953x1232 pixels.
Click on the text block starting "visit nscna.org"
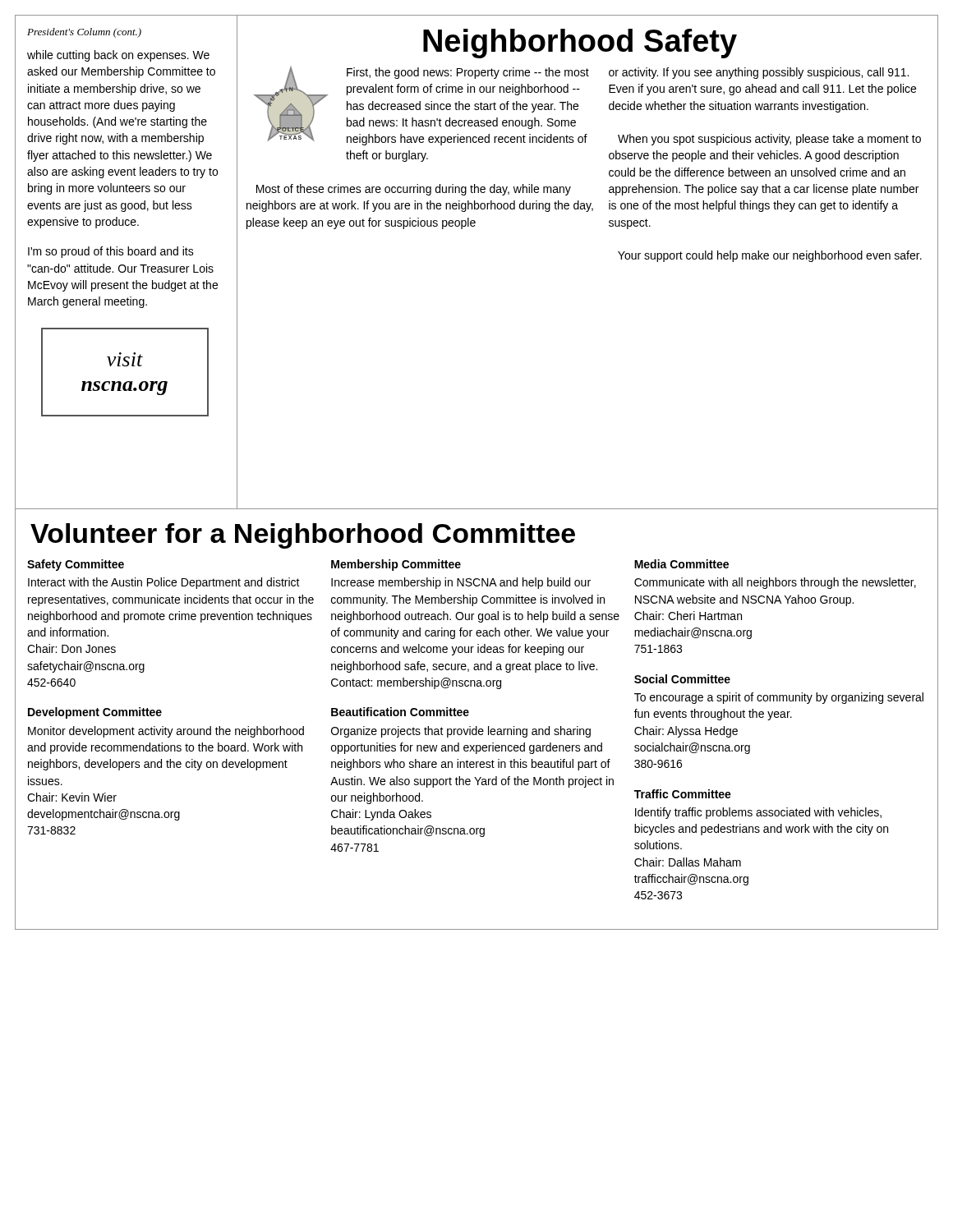point(124,372)
